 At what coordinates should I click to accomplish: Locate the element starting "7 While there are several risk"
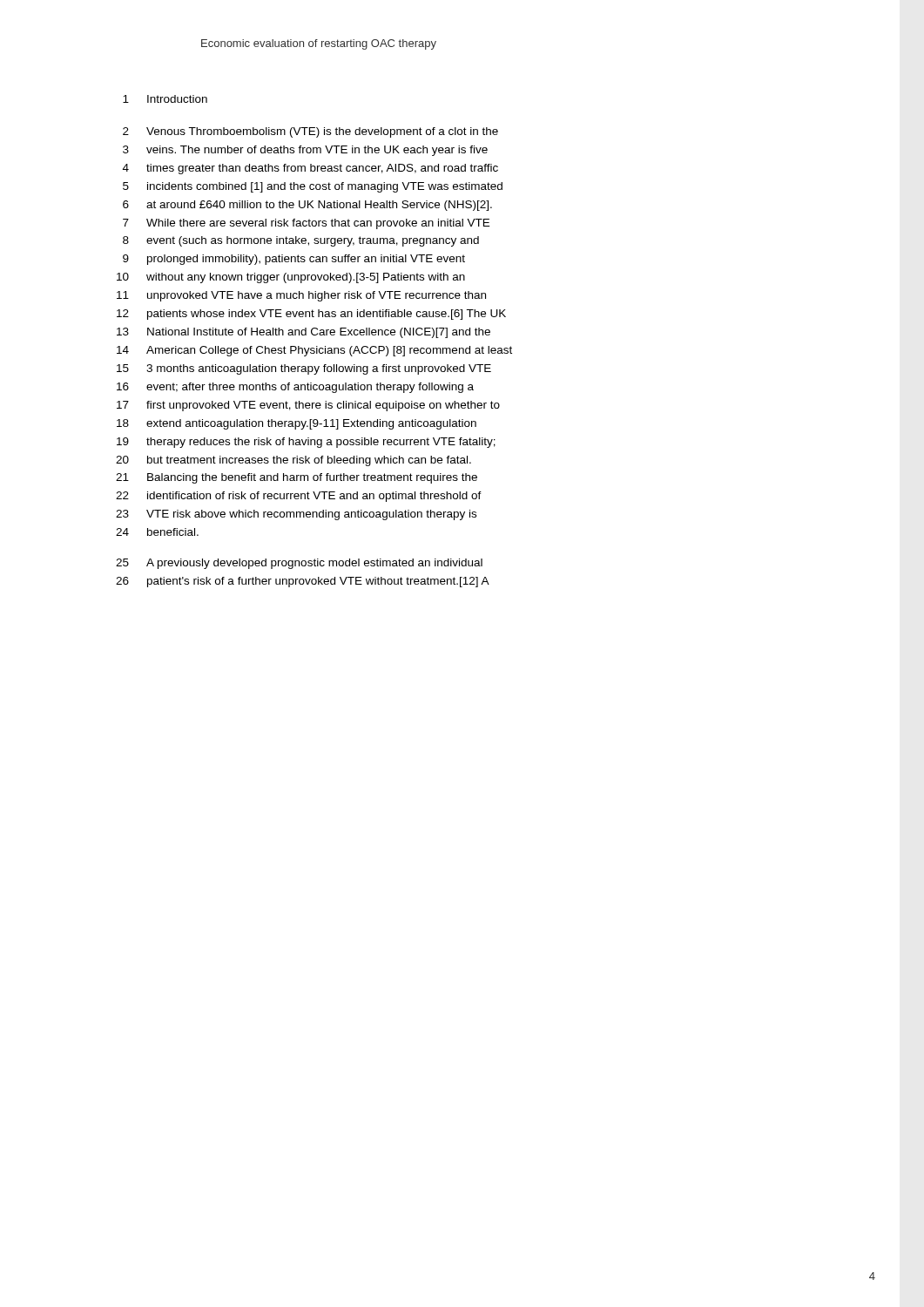(479, 223)
